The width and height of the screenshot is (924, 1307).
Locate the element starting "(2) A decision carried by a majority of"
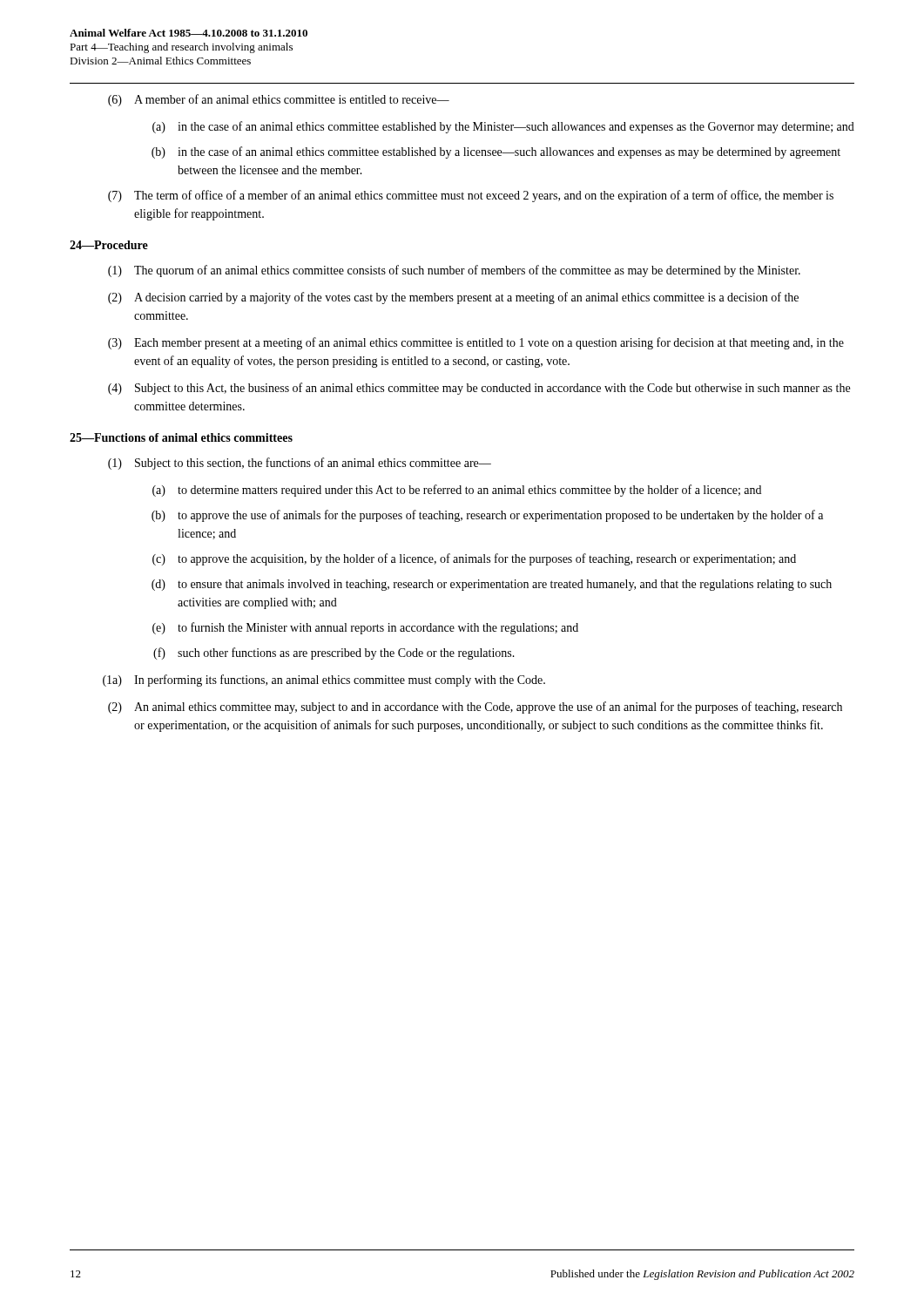[462, 307]
